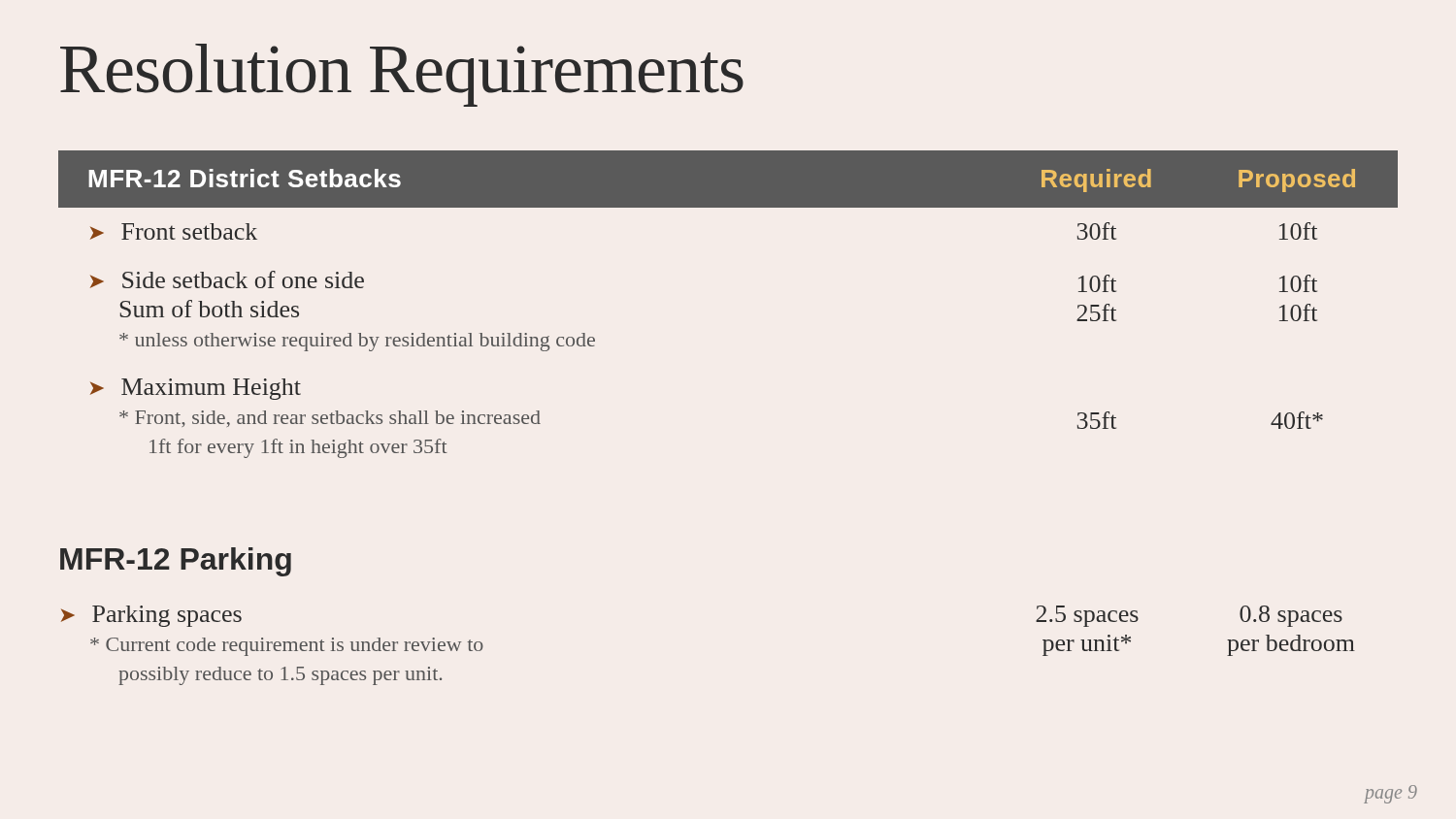The height and width of the screenshot is (819, 1456).
Task: Locate a section header
Action: pyautogui.click(x=176, y=559)
